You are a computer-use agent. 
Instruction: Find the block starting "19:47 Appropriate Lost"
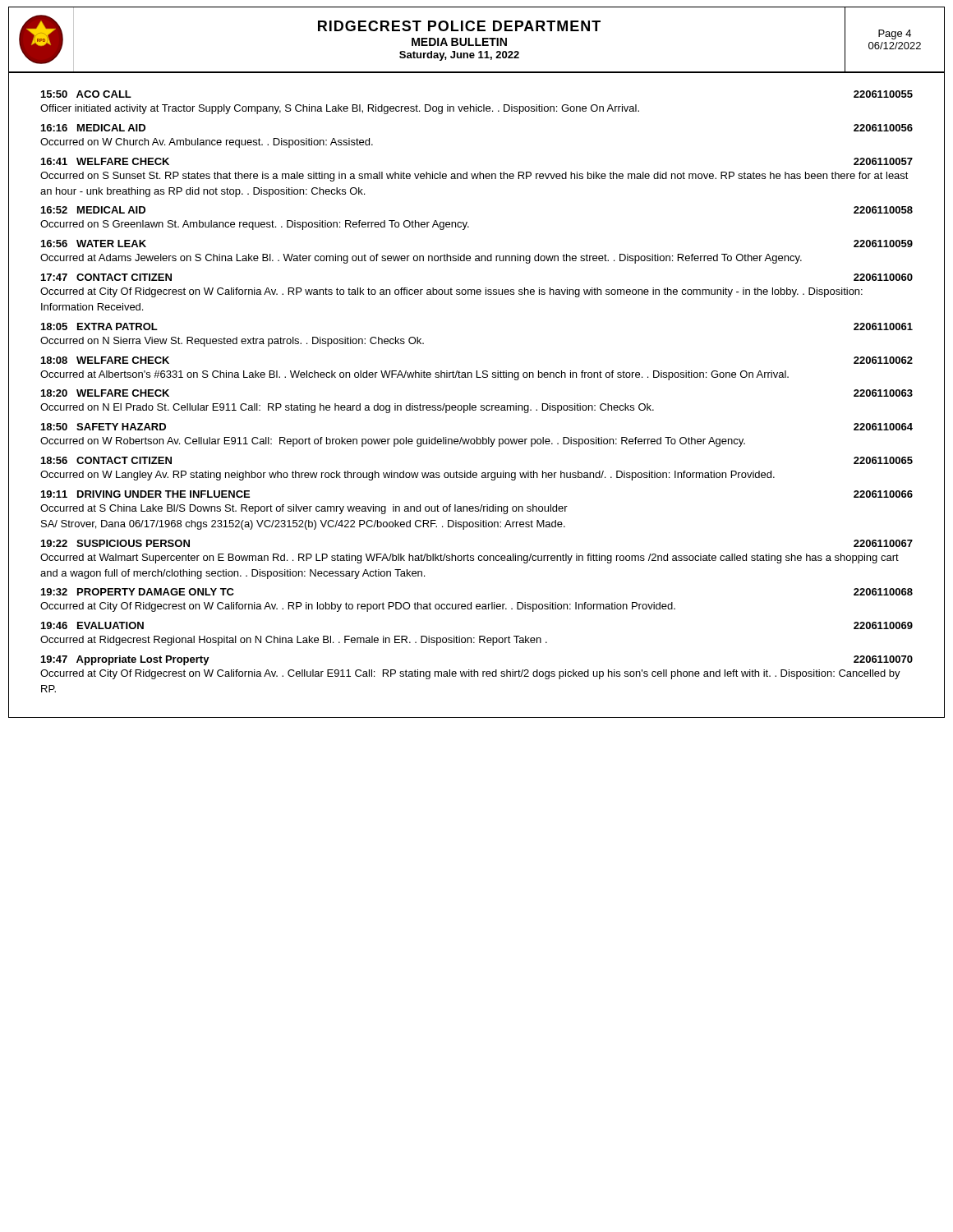pyautogui.click(x=476, y=675)
